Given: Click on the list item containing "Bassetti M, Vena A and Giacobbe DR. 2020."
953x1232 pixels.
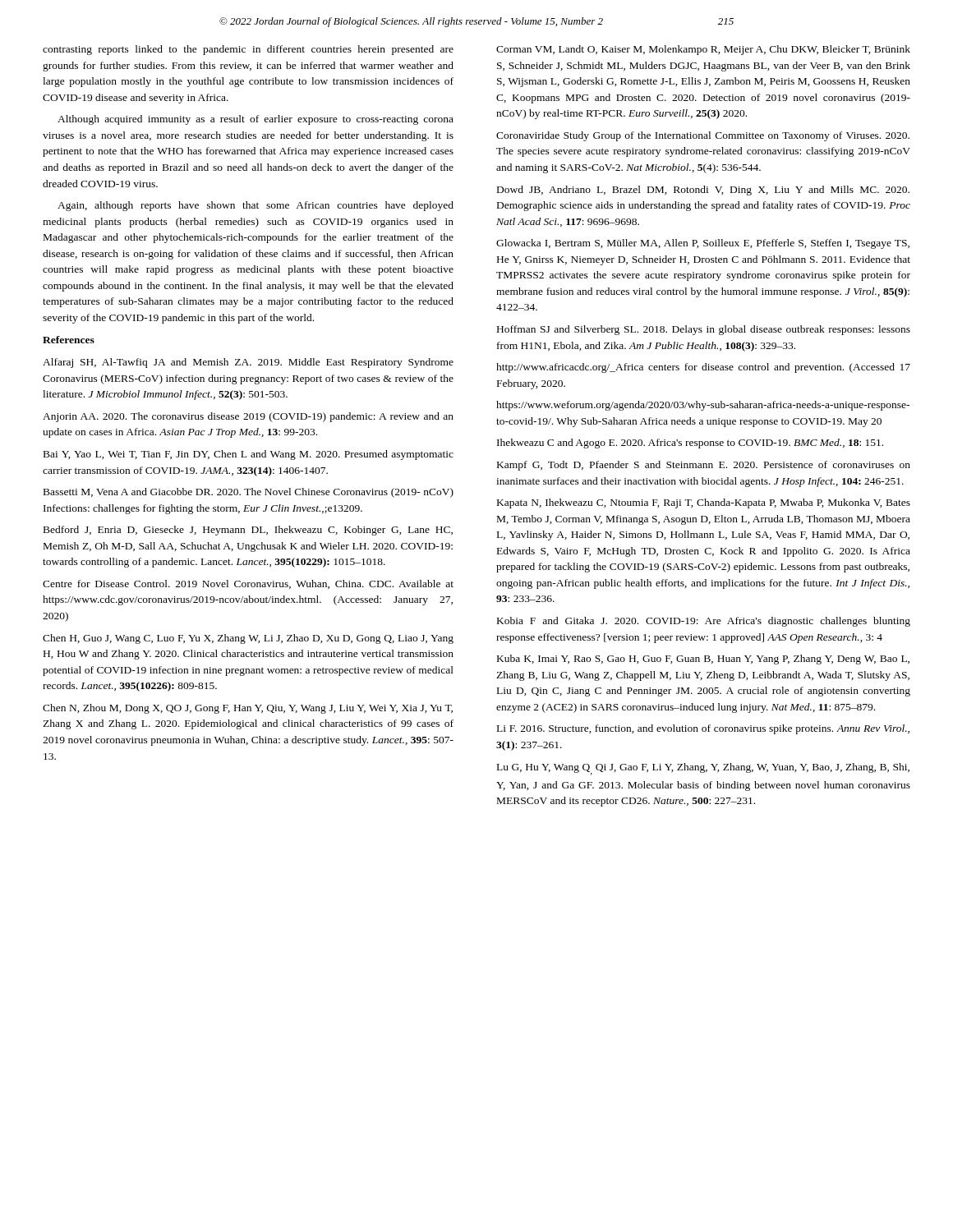Looking at the screenshot, I should (248, 500).
